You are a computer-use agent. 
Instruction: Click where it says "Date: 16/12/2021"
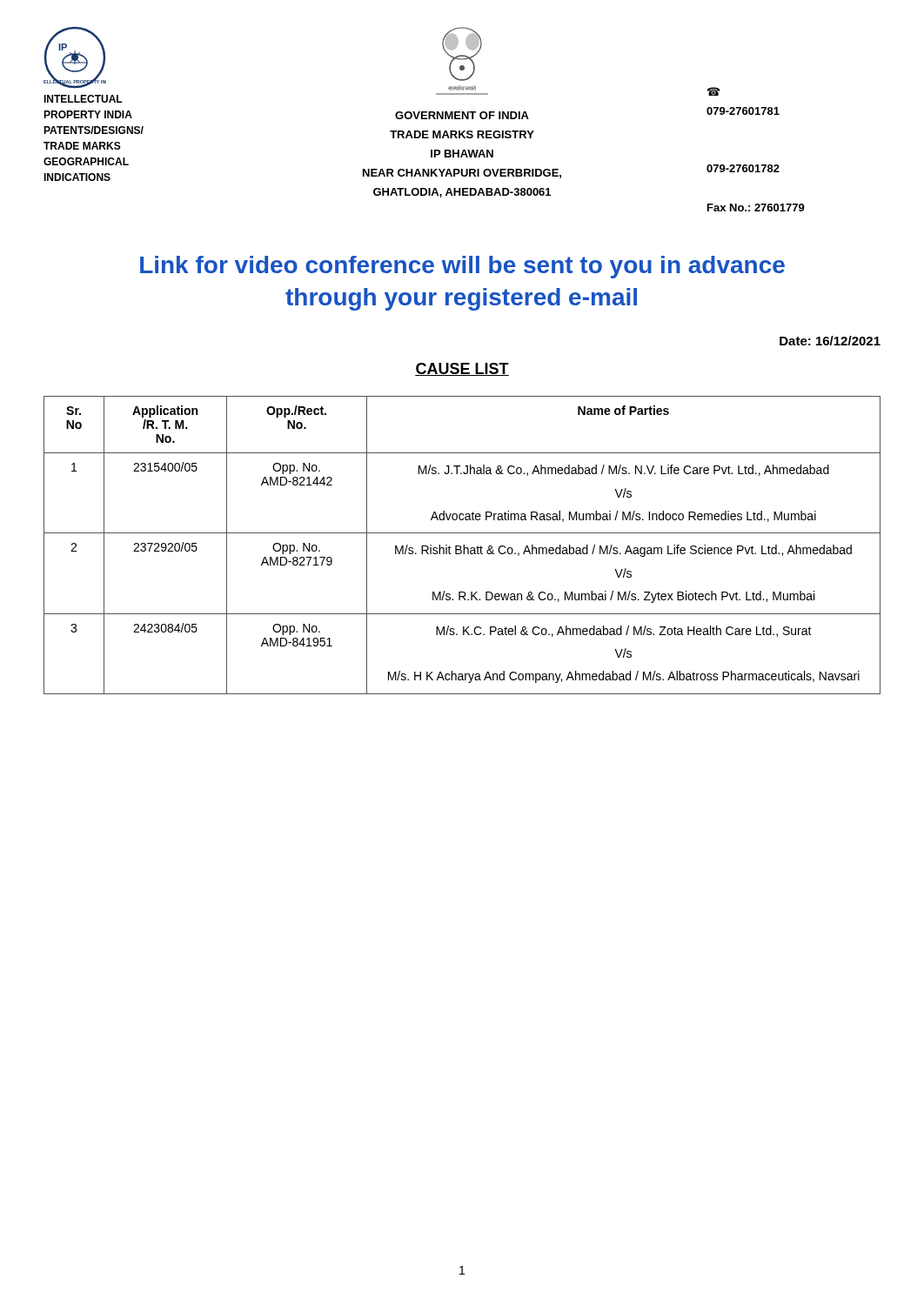tap(830, 341)
